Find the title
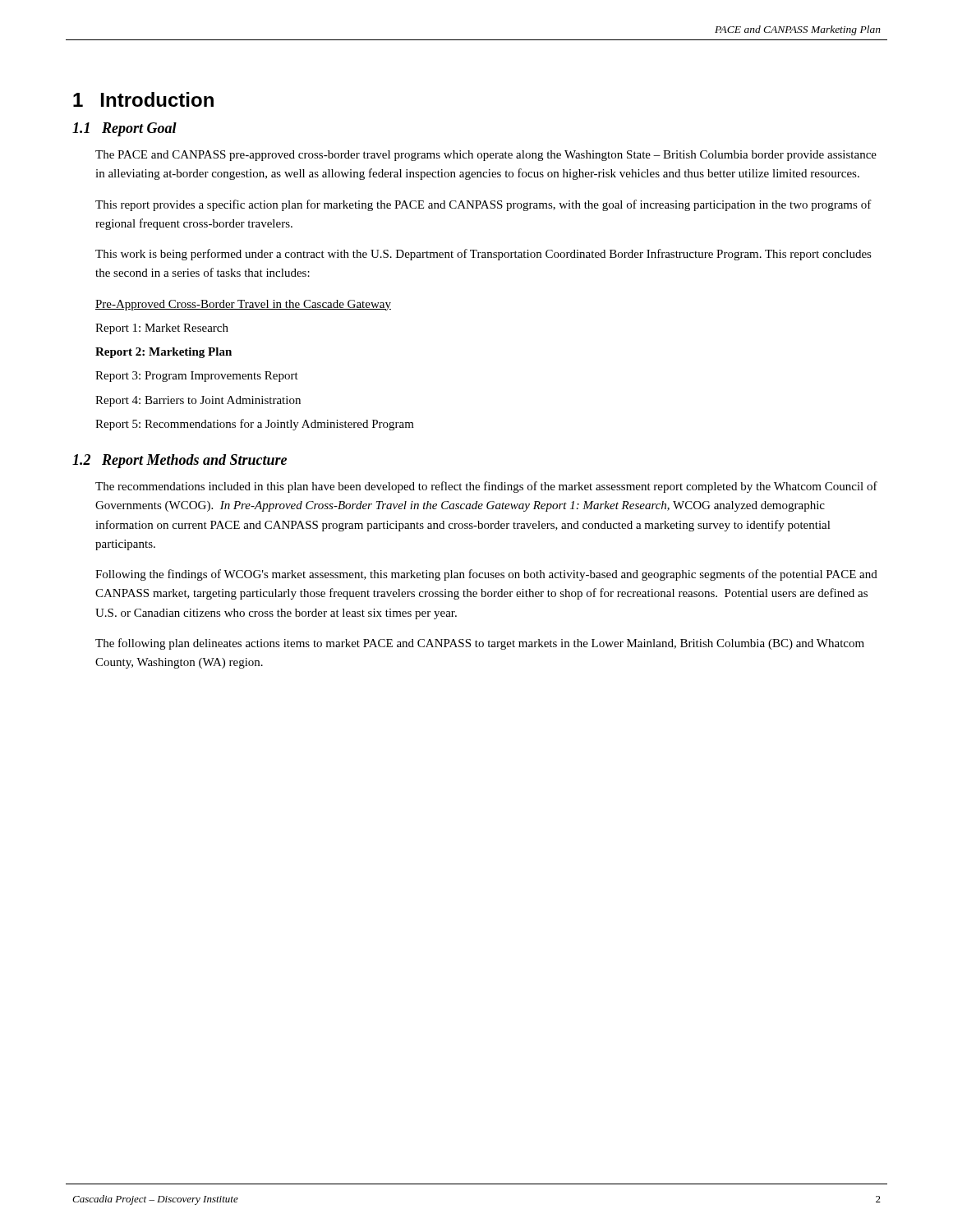The width and height of the screenshot is (953, 1232). point(144,100)
